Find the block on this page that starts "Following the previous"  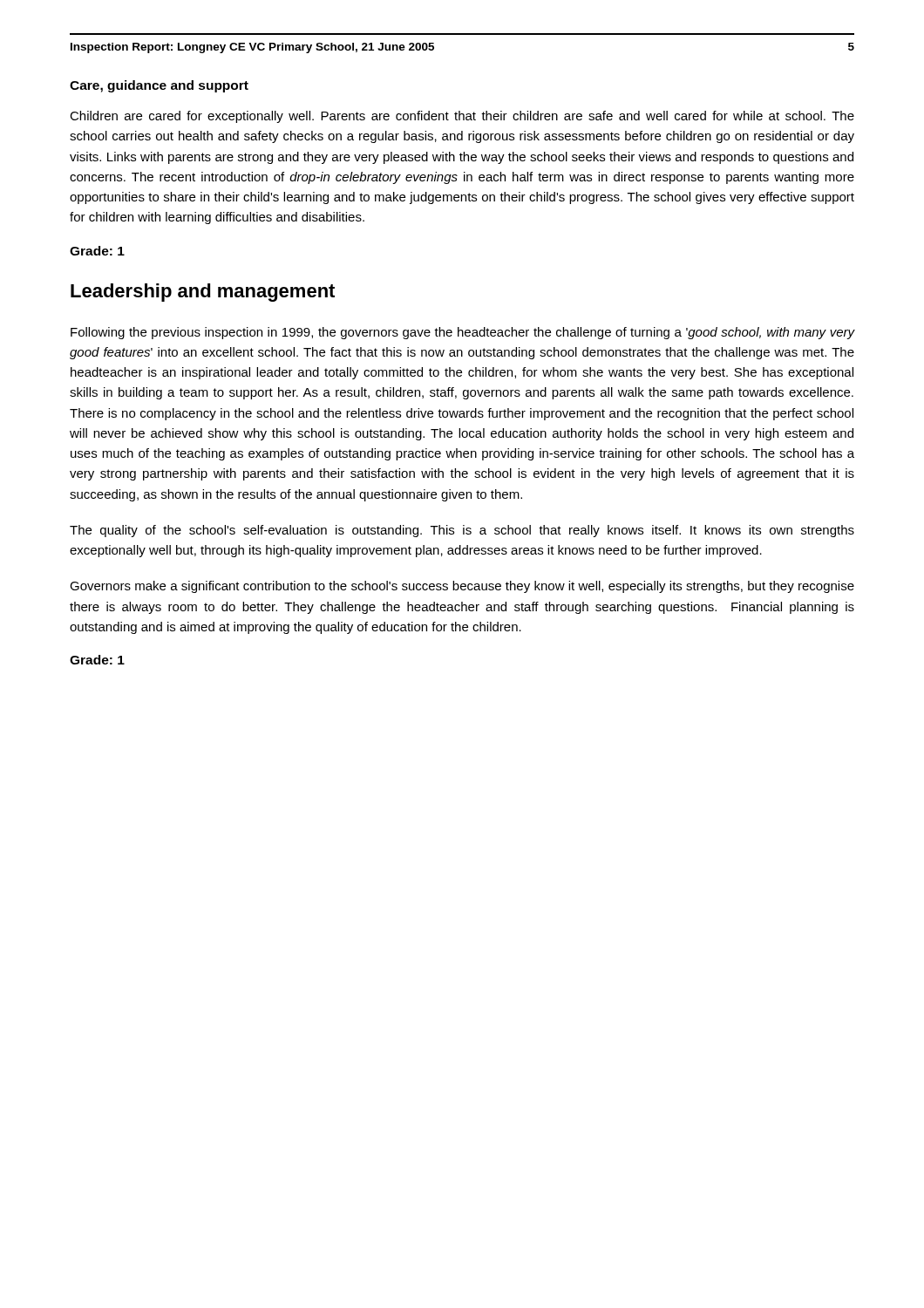462,412
